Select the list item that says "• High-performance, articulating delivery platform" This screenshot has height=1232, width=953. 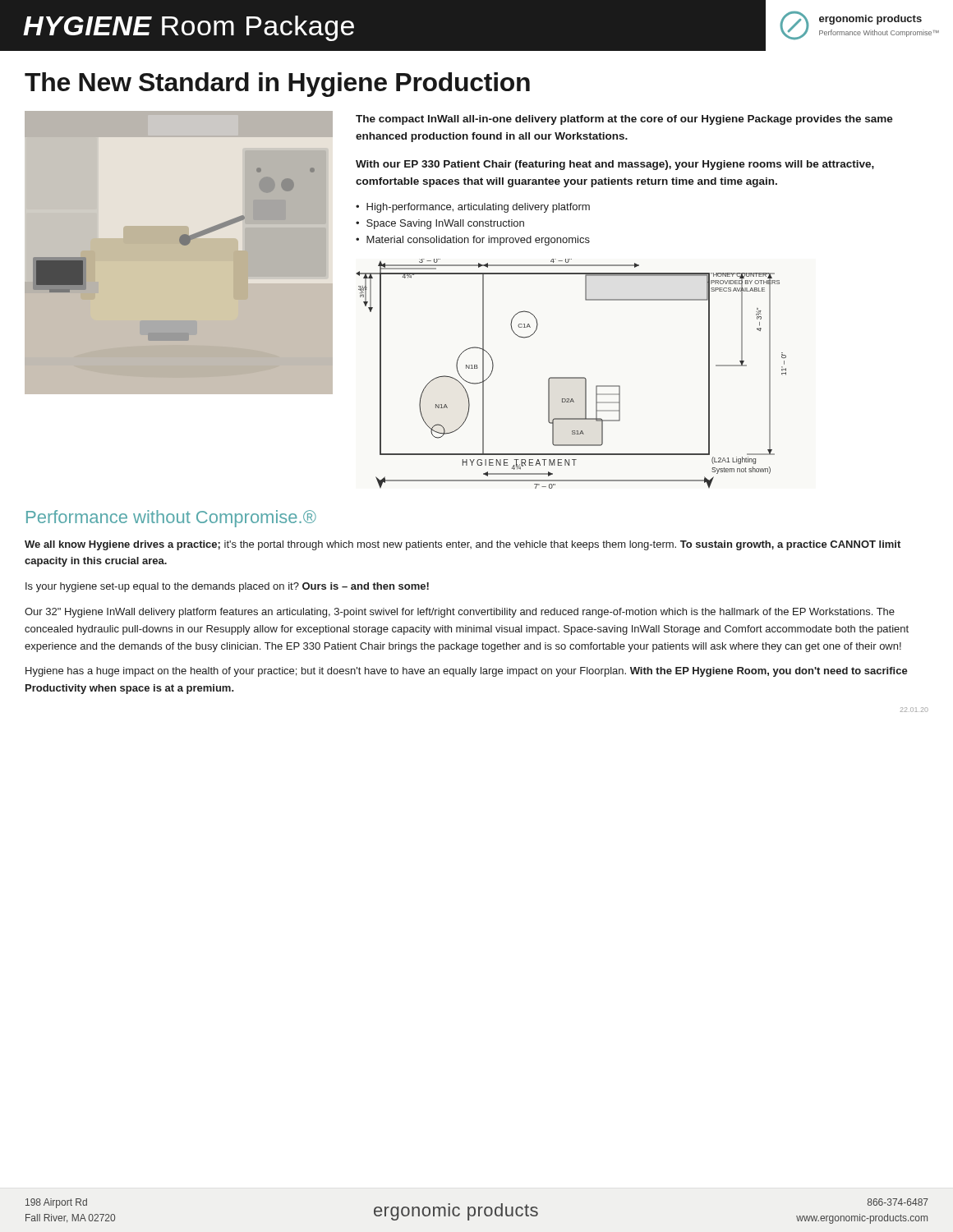[x=473, y=206]
